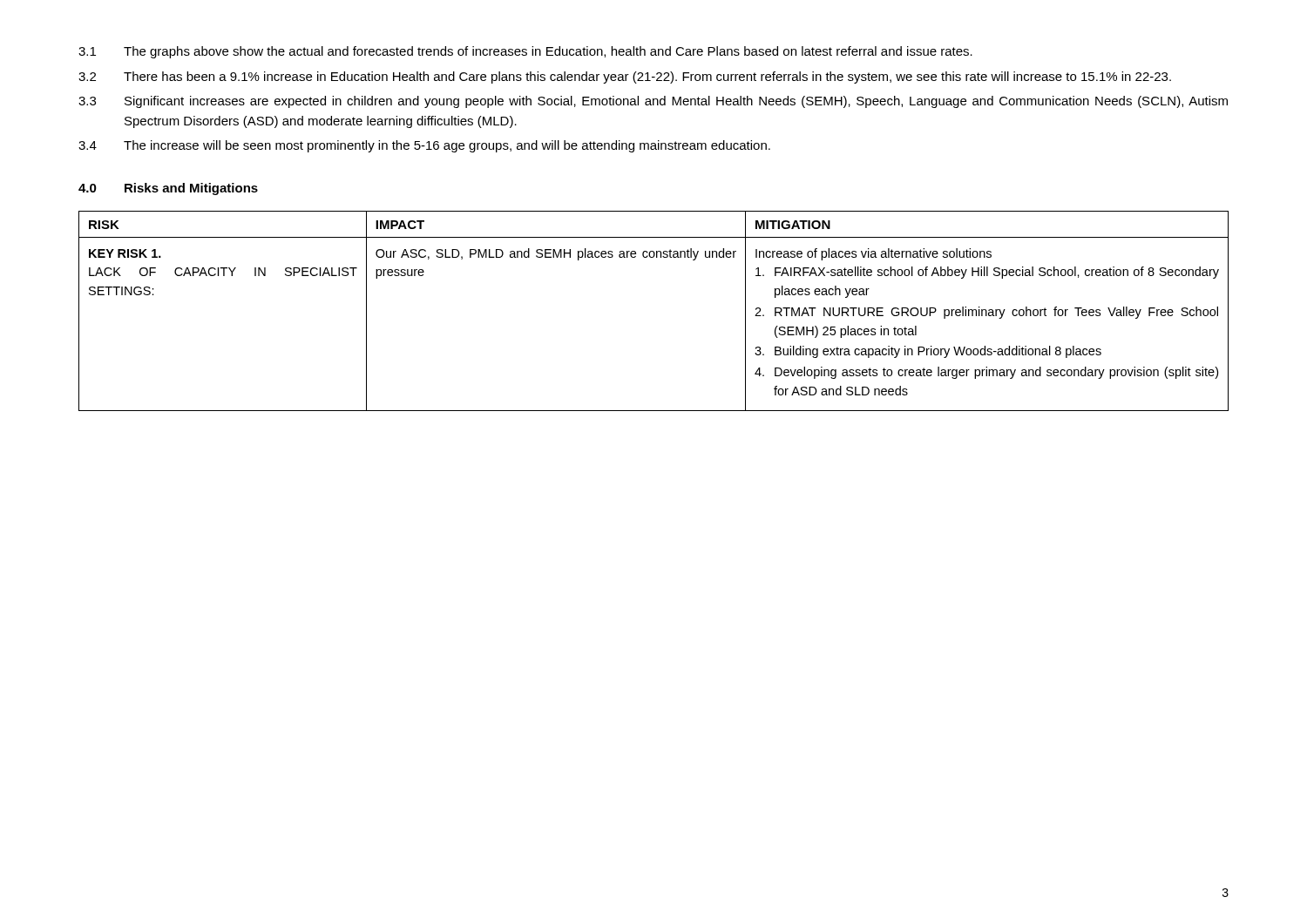
Task: Select the region starting "3.2 There has been a 9.1% increase in"
Action: (654, 76)
